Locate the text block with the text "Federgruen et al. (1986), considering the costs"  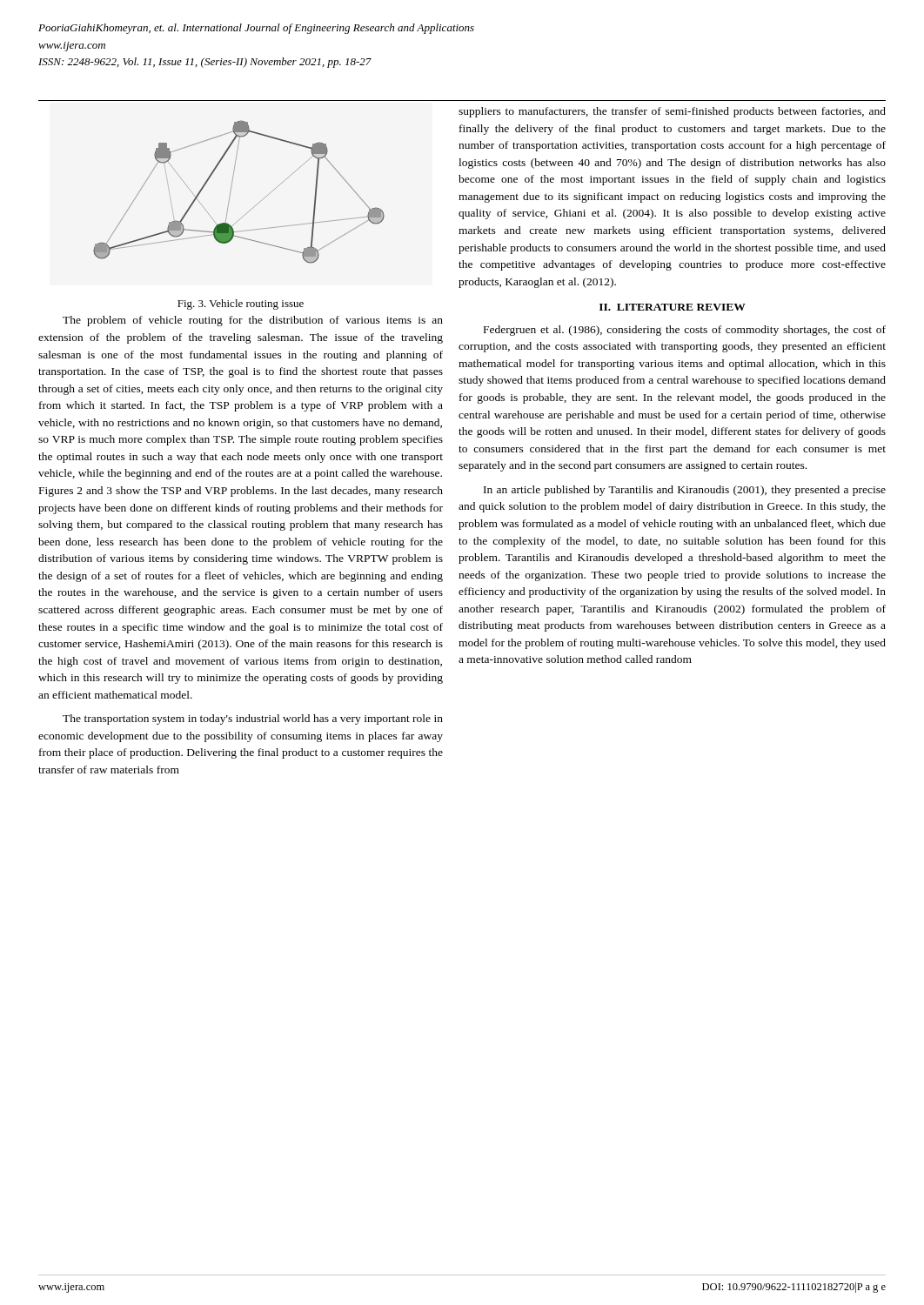point(672,397)
